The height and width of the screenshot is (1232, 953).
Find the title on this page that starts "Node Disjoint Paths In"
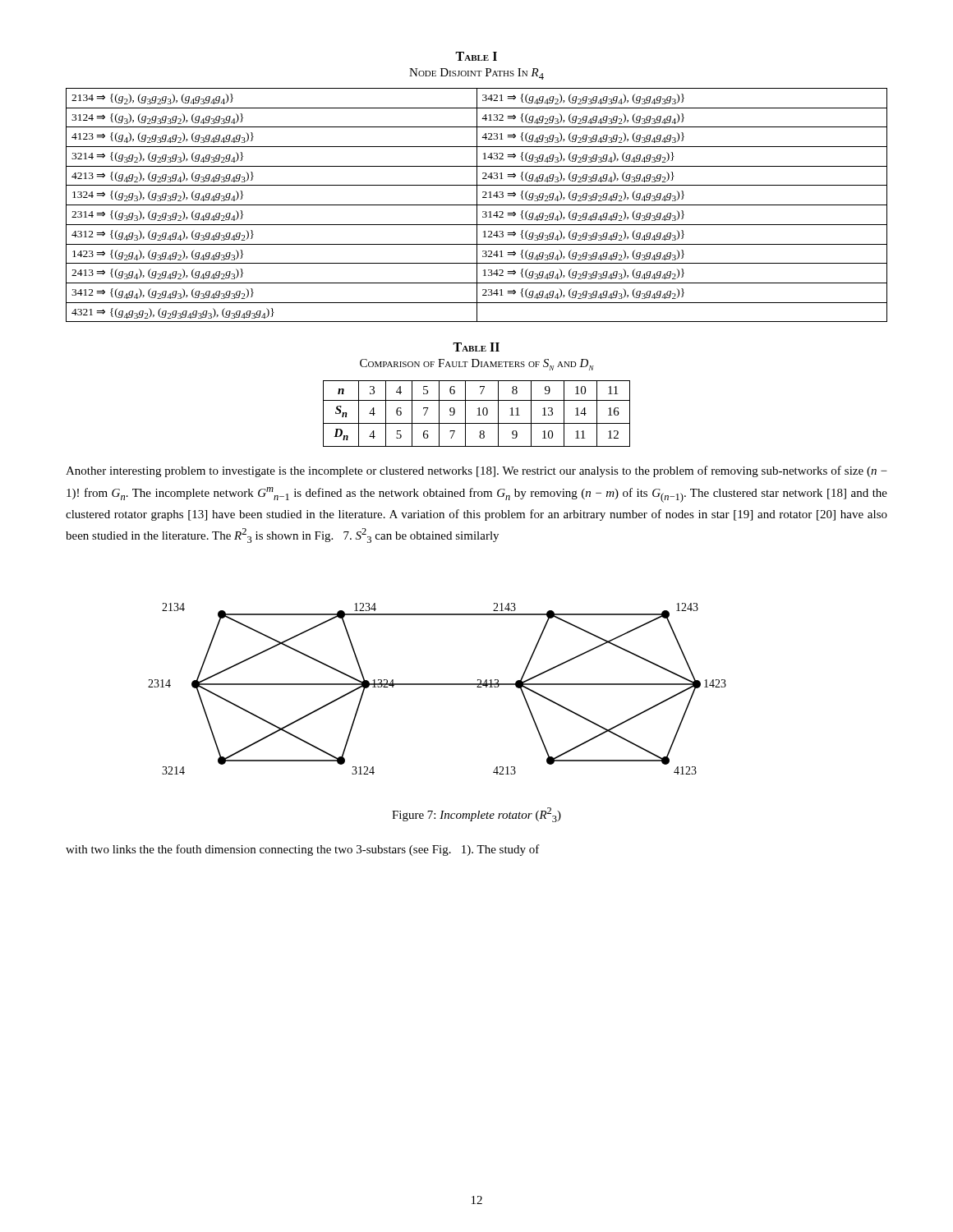(476, 74)
